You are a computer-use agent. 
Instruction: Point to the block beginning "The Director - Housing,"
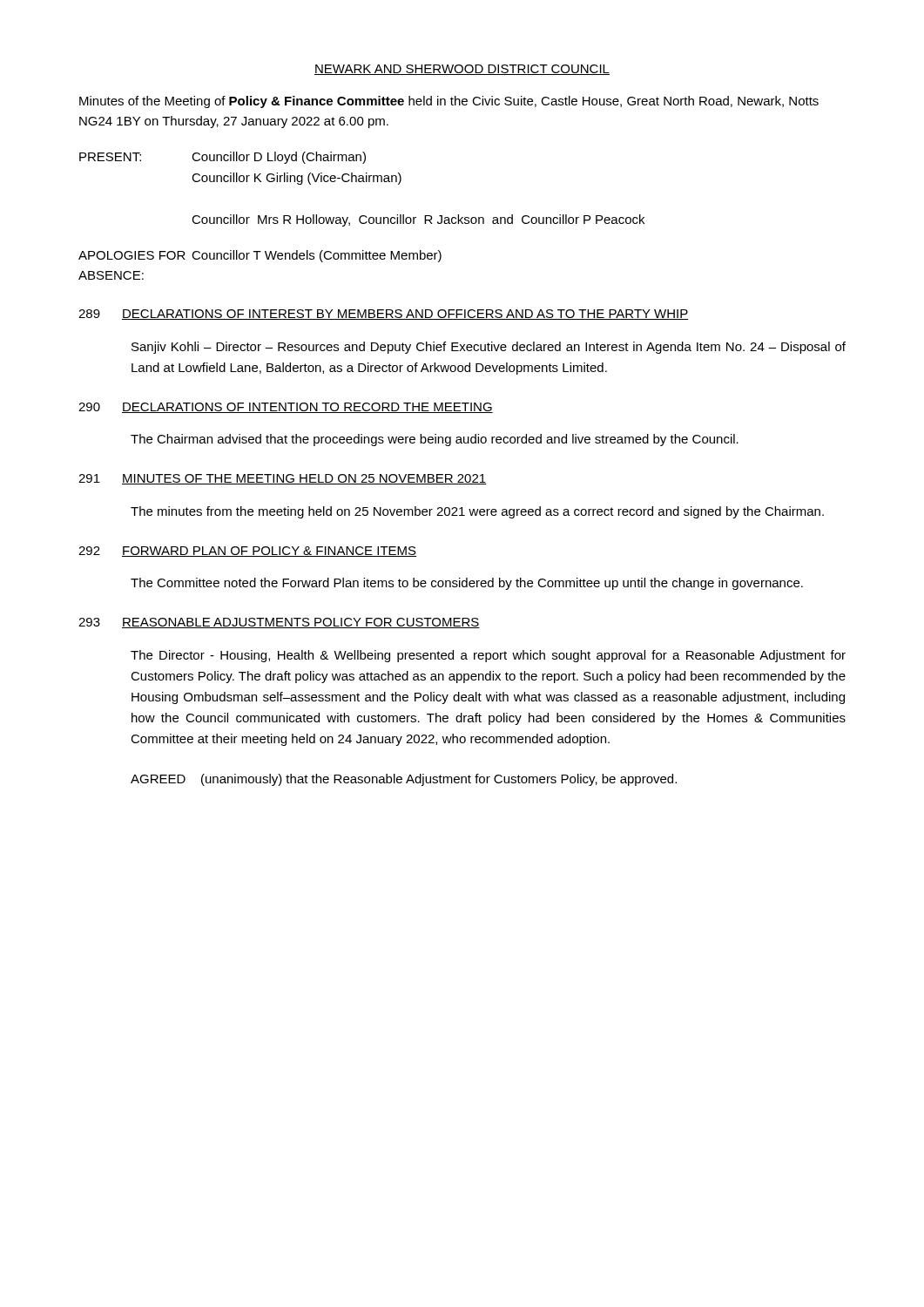(488, 696)
